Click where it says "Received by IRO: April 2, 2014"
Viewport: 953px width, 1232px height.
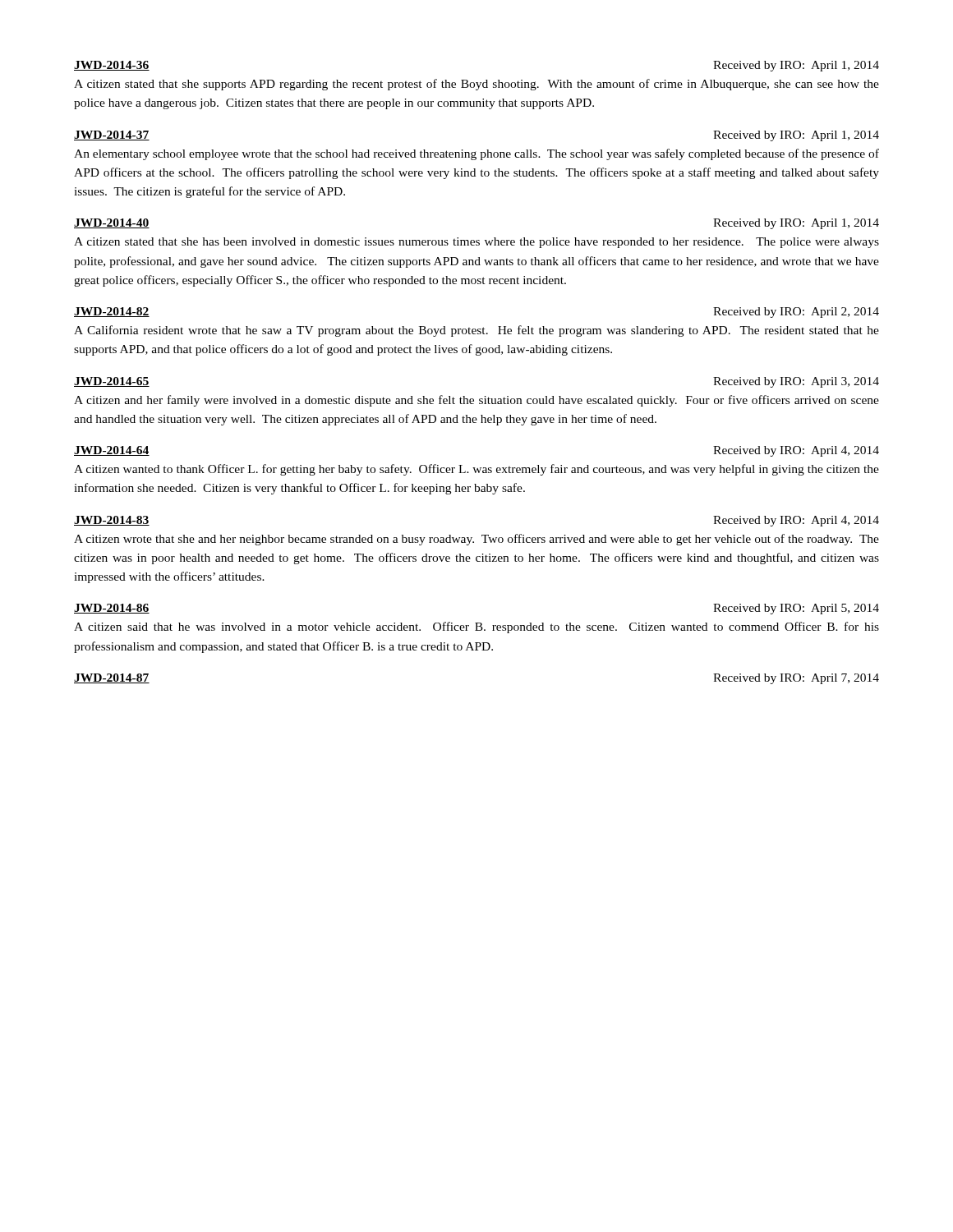tap(796, 311)
